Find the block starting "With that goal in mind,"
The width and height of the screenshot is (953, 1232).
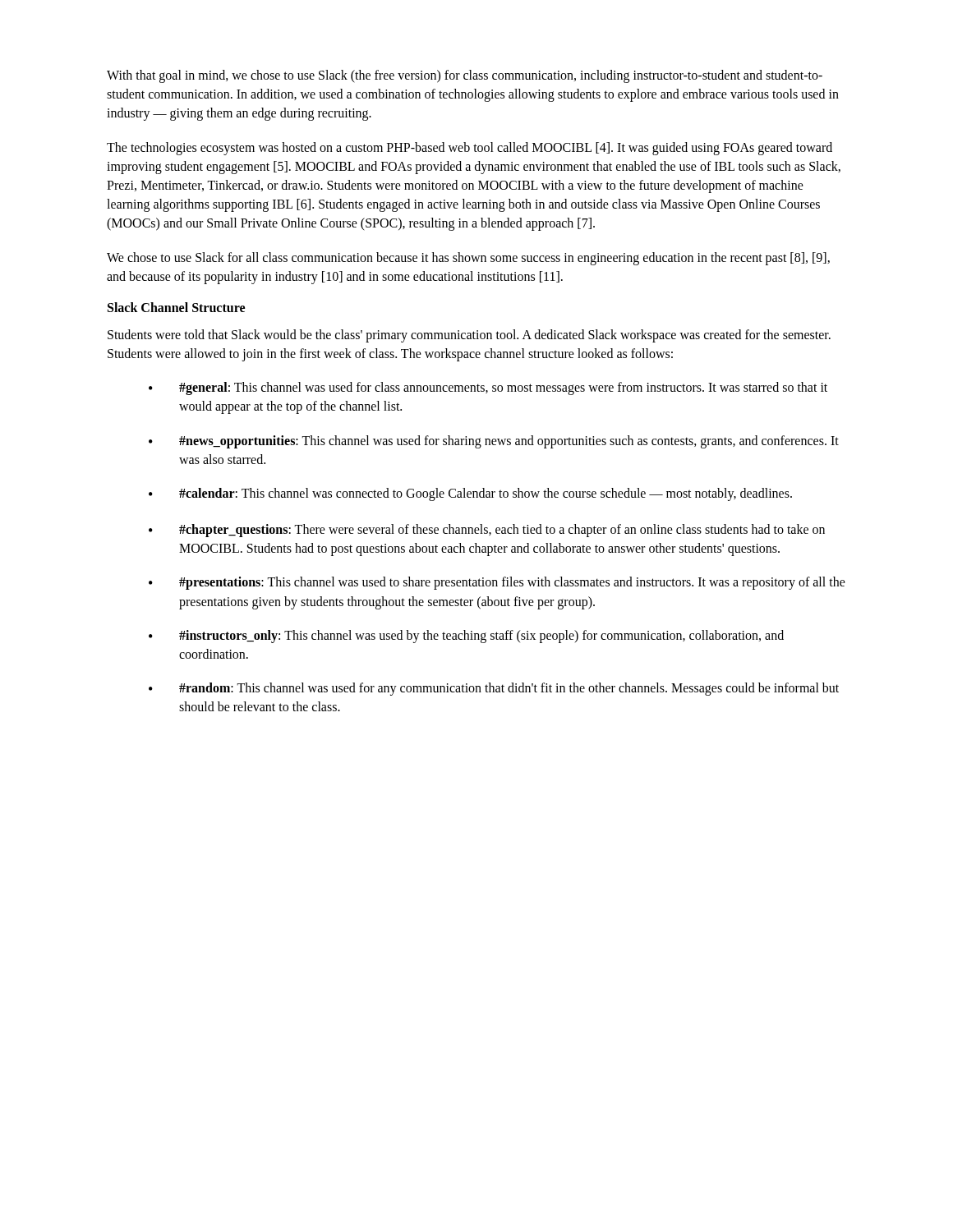[473, 94]
